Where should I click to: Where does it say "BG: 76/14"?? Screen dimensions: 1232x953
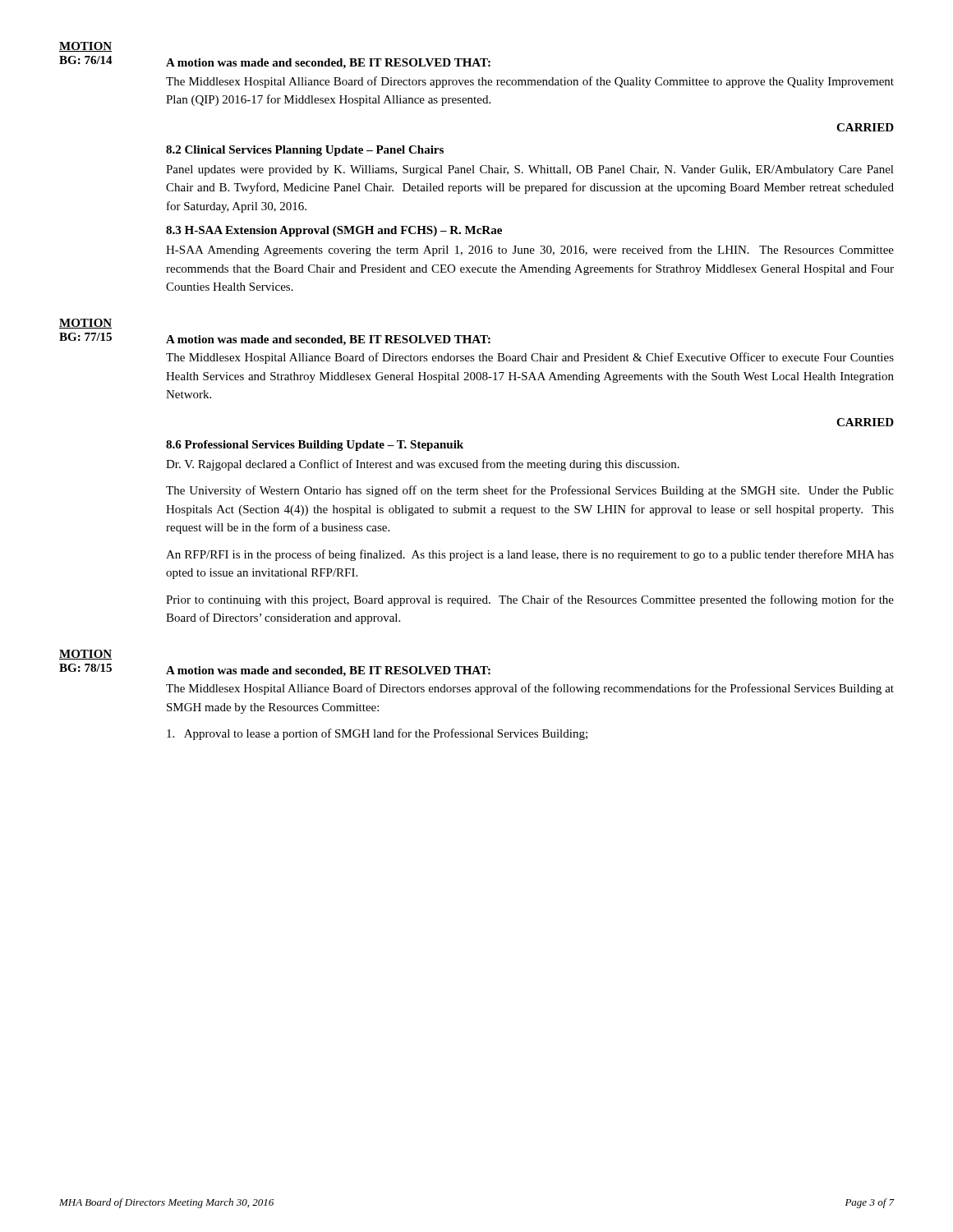[x=86, y=60]
